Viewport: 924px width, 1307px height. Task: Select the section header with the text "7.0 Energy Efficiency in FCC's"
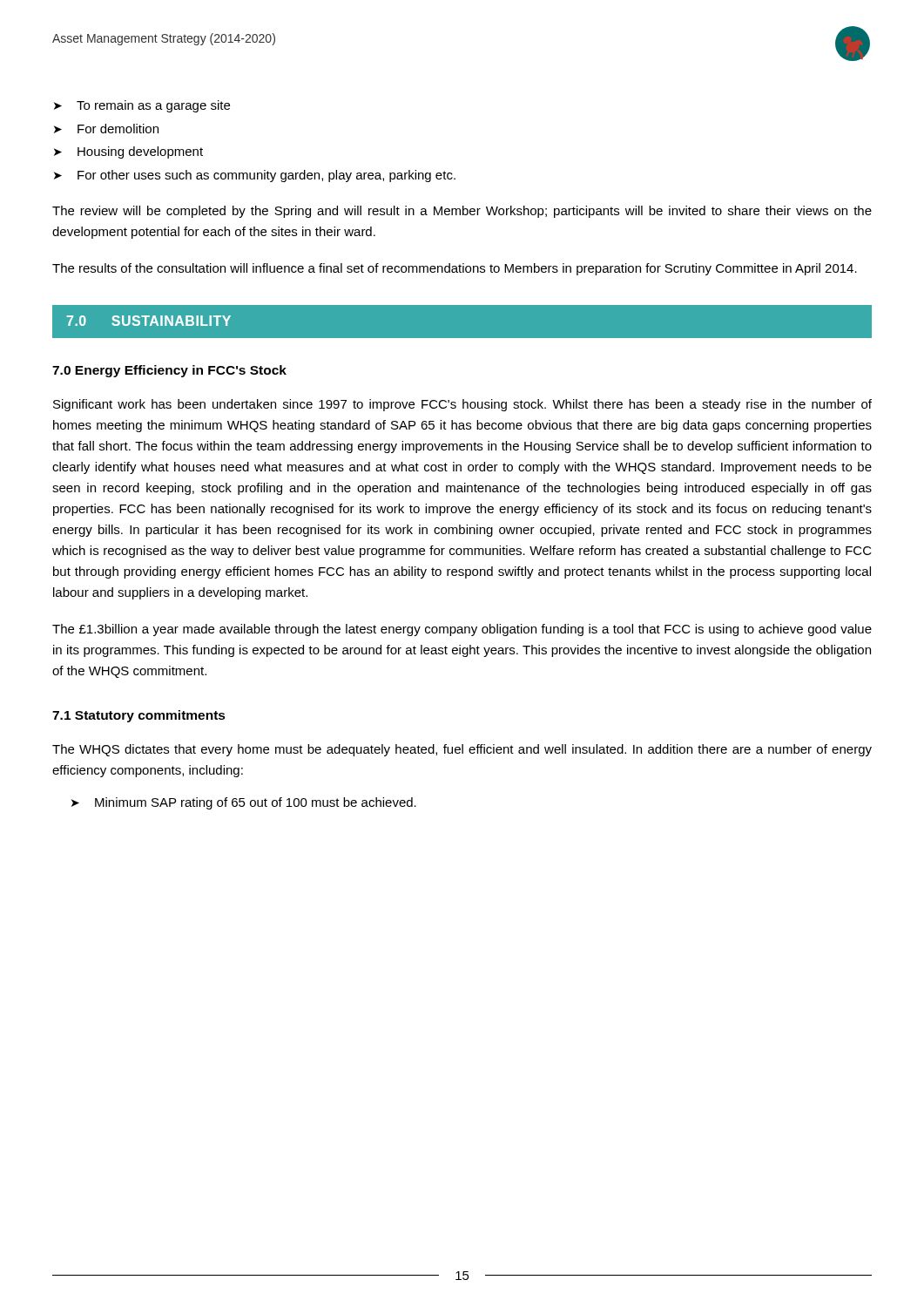click(169, 370)
